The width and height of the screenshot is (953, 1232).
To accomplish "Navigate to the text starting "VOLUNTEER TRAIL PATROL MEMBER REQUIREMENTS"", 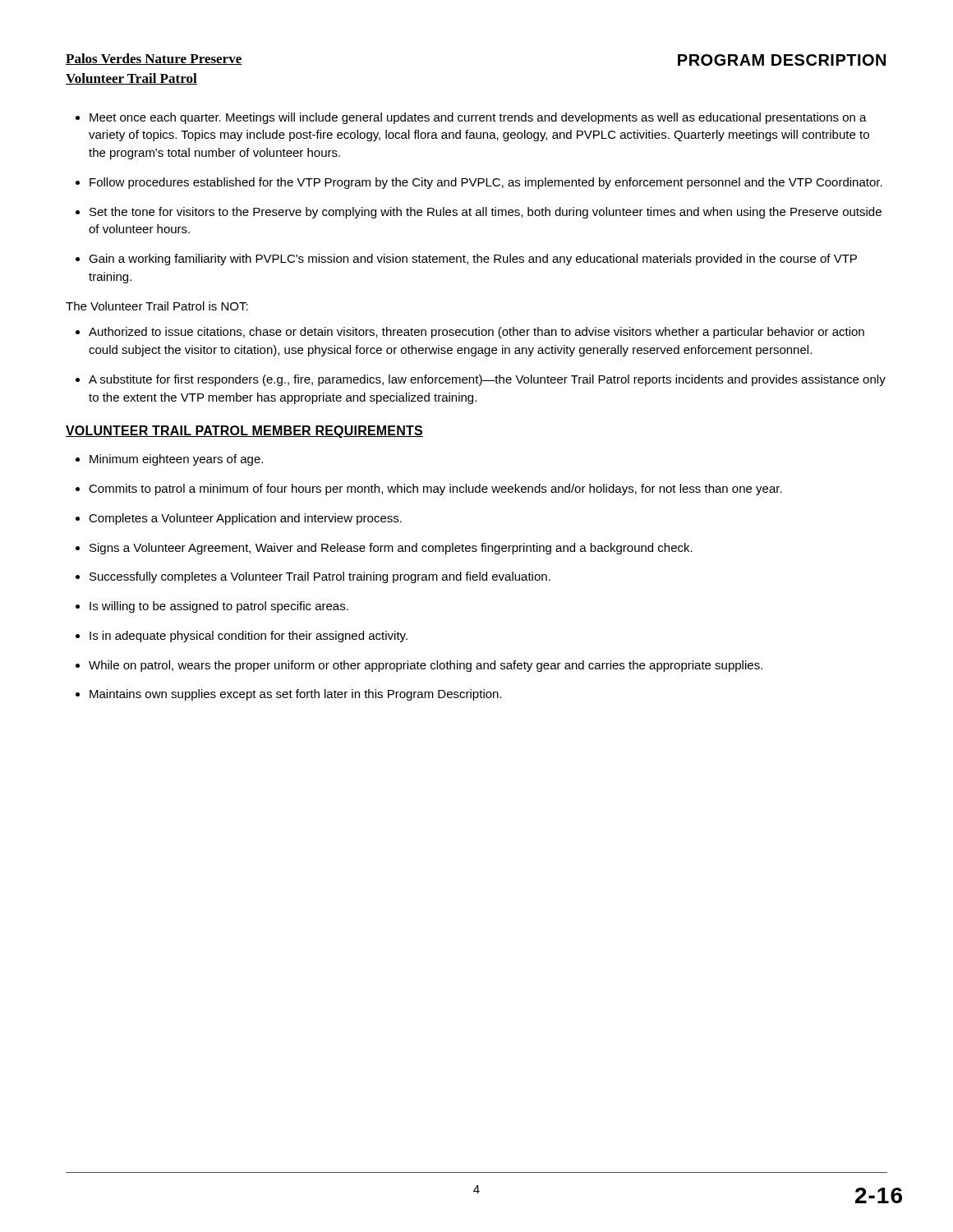I will pyautogui.click(x=244, y=431).
